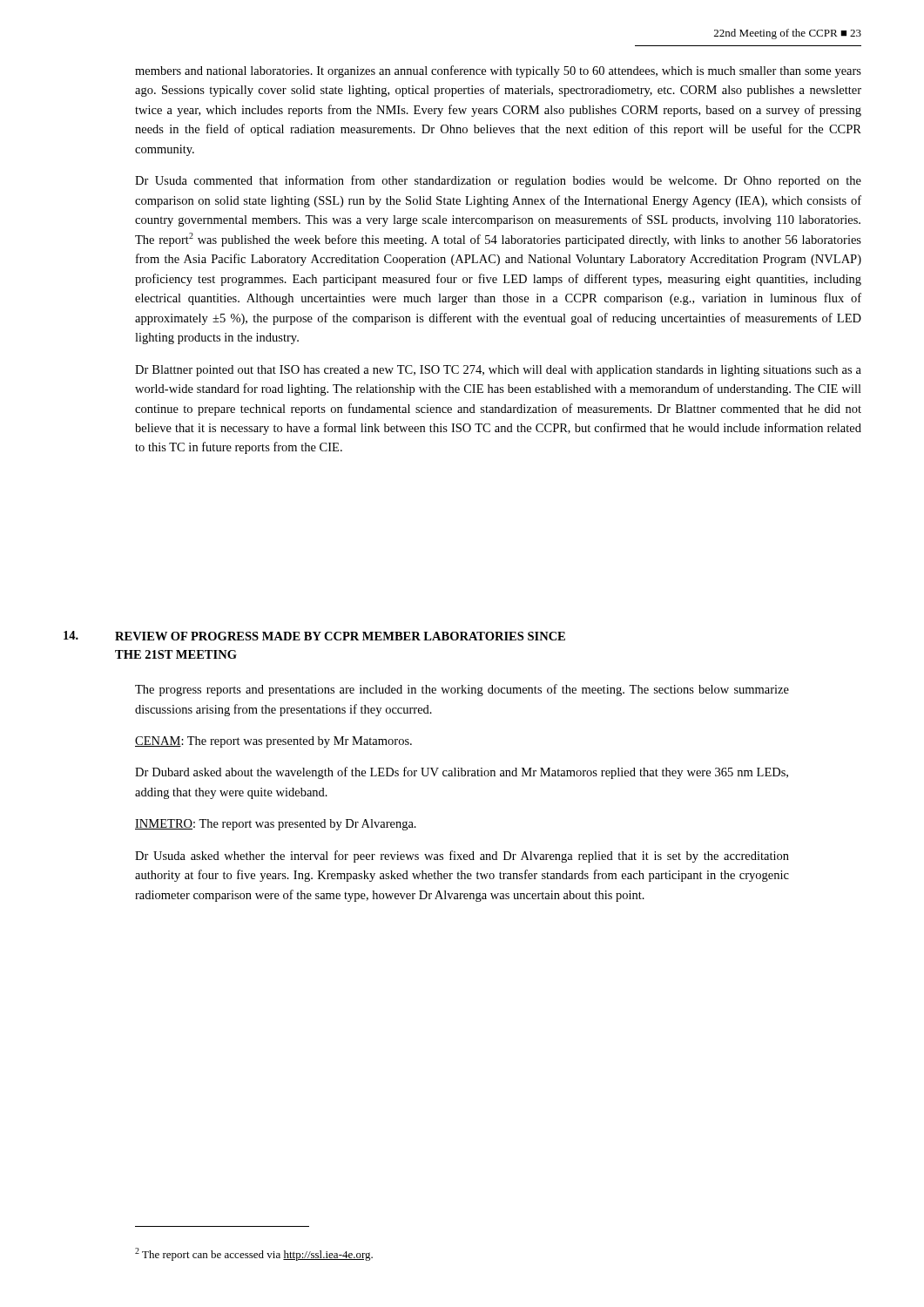
Task: Locate the region starting "Dr Usuda asked whether the interval for"
Action: point(462,875)
